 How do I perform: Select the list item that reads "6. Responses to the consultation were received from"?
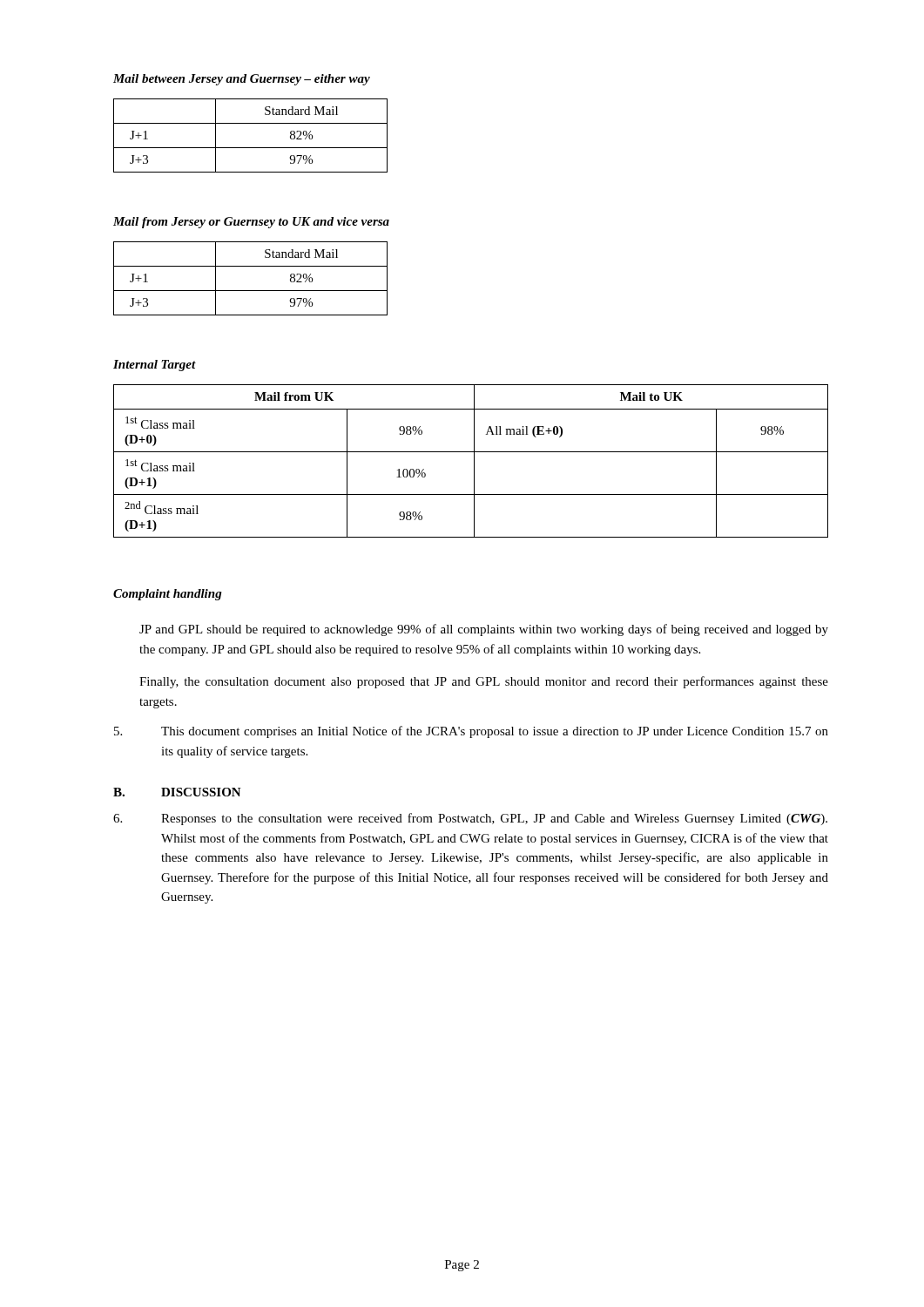pyautogui.click(x=471, y=858)
